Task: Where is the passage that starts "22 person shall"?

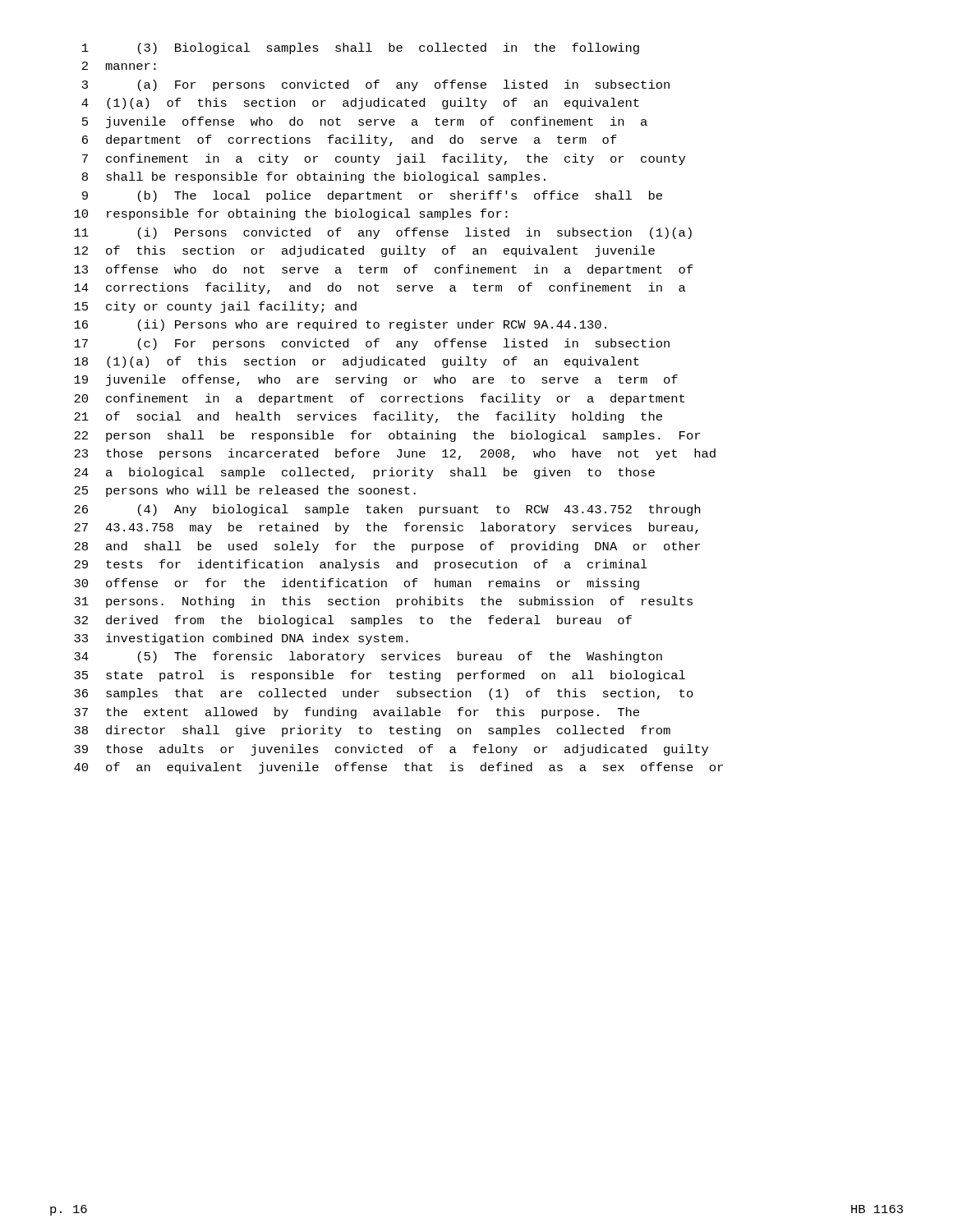Action: tap(476, 436)
